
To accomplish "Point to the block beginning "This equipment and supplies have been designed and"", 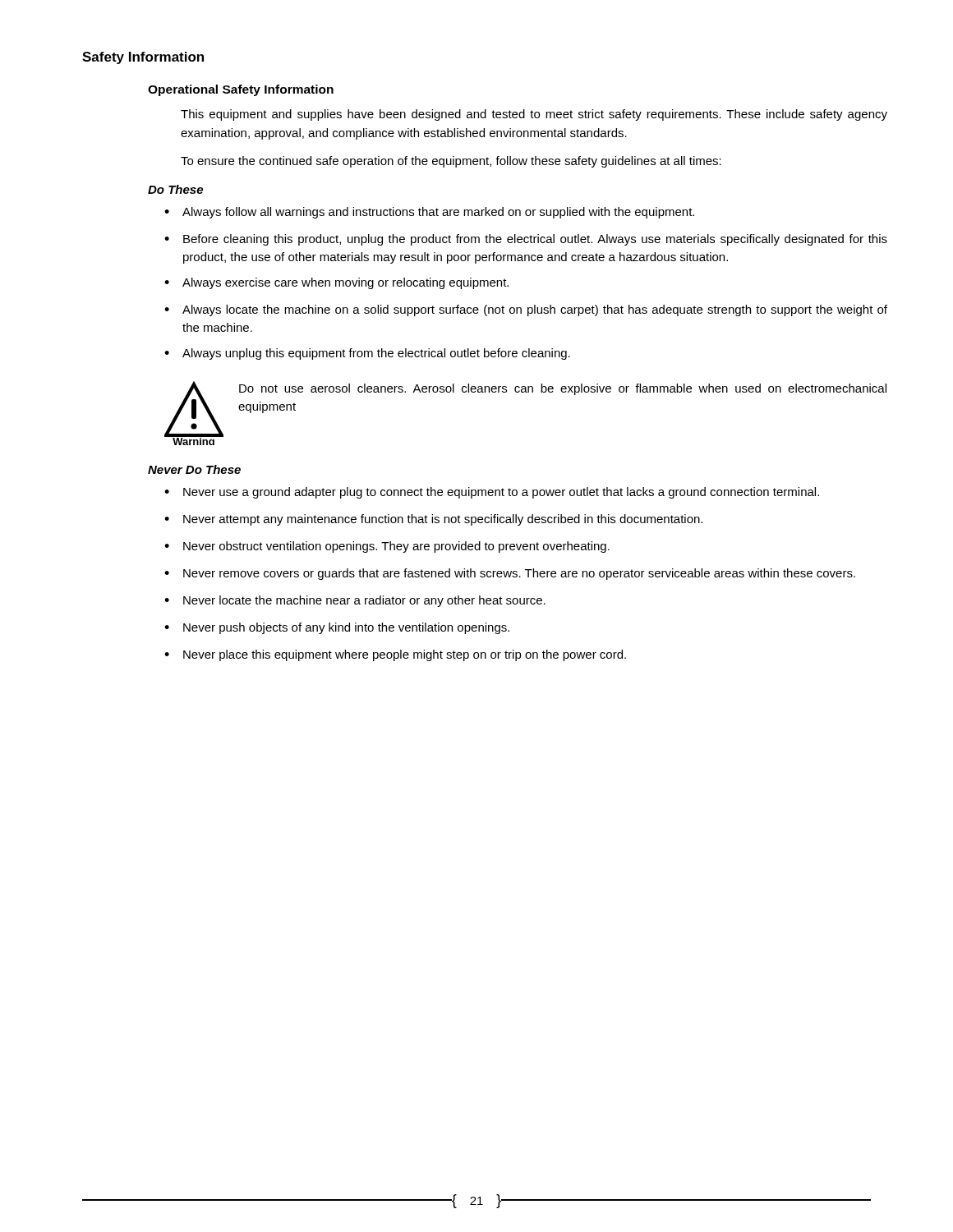I will pos(534,123).
